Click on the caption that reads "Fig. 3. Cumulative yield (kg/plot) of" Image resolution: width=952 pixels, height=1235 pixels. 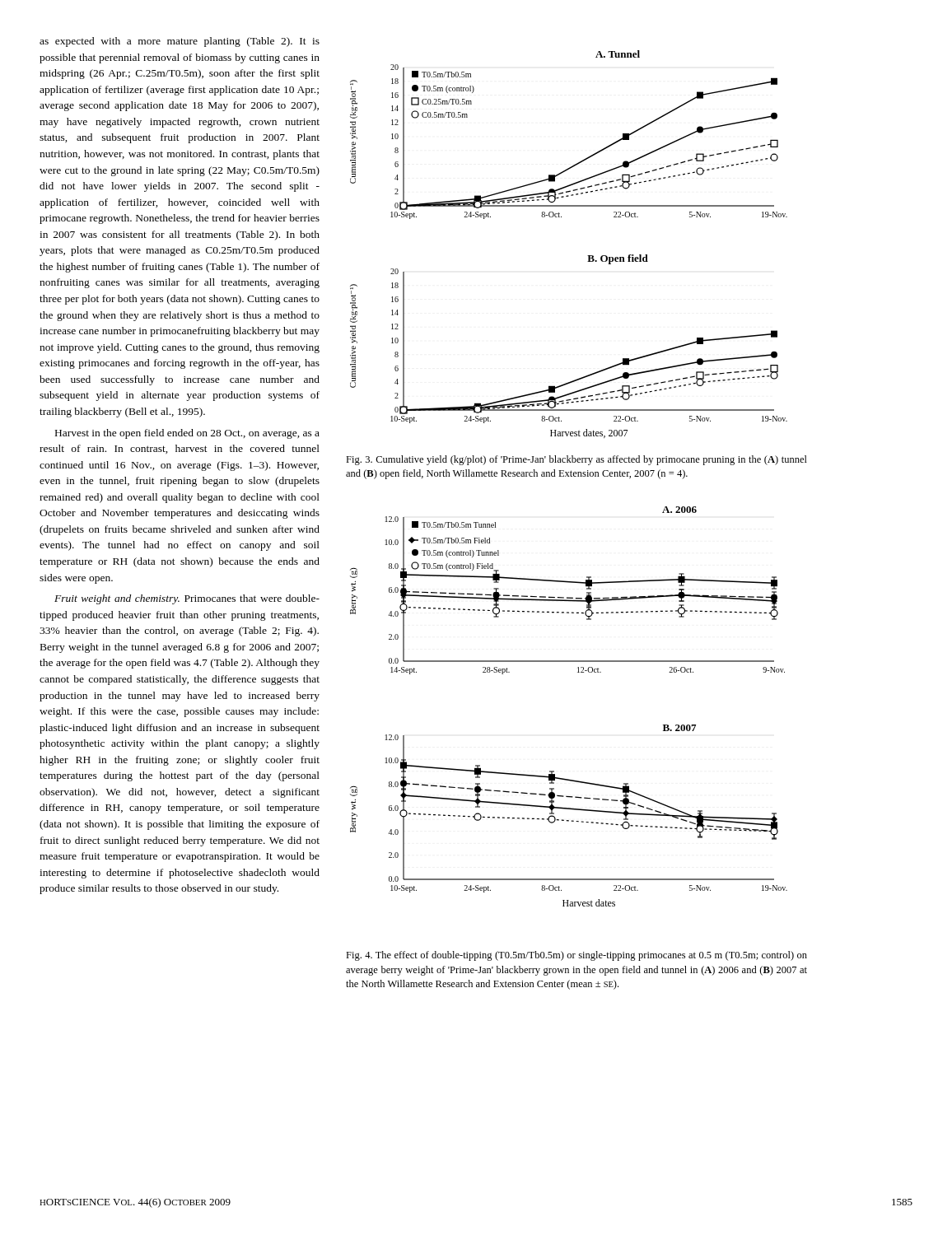pos(576,466)
